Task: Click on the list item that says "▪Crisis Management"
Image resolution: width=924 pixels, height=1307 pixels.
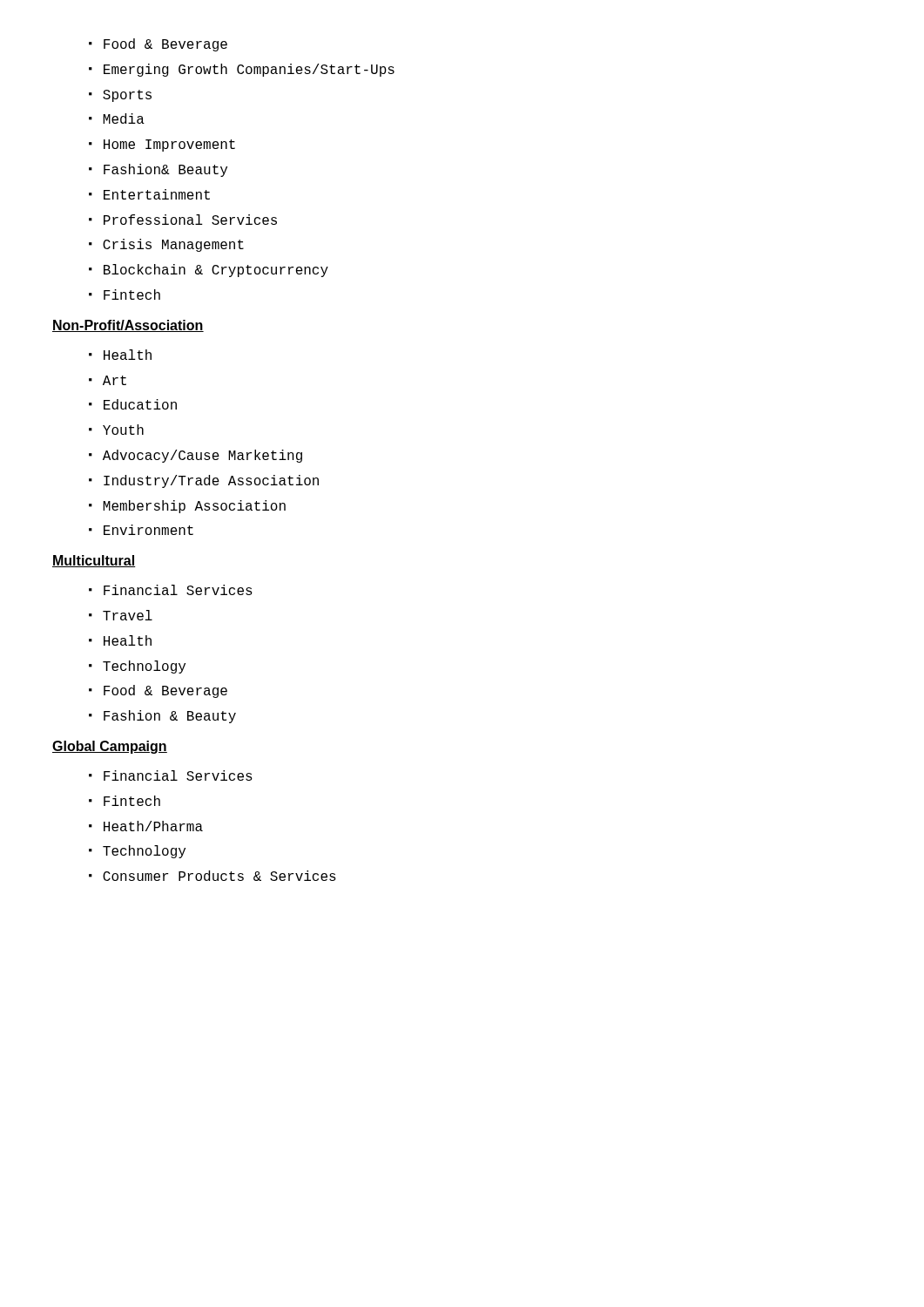Action: (x=166, y=246)
